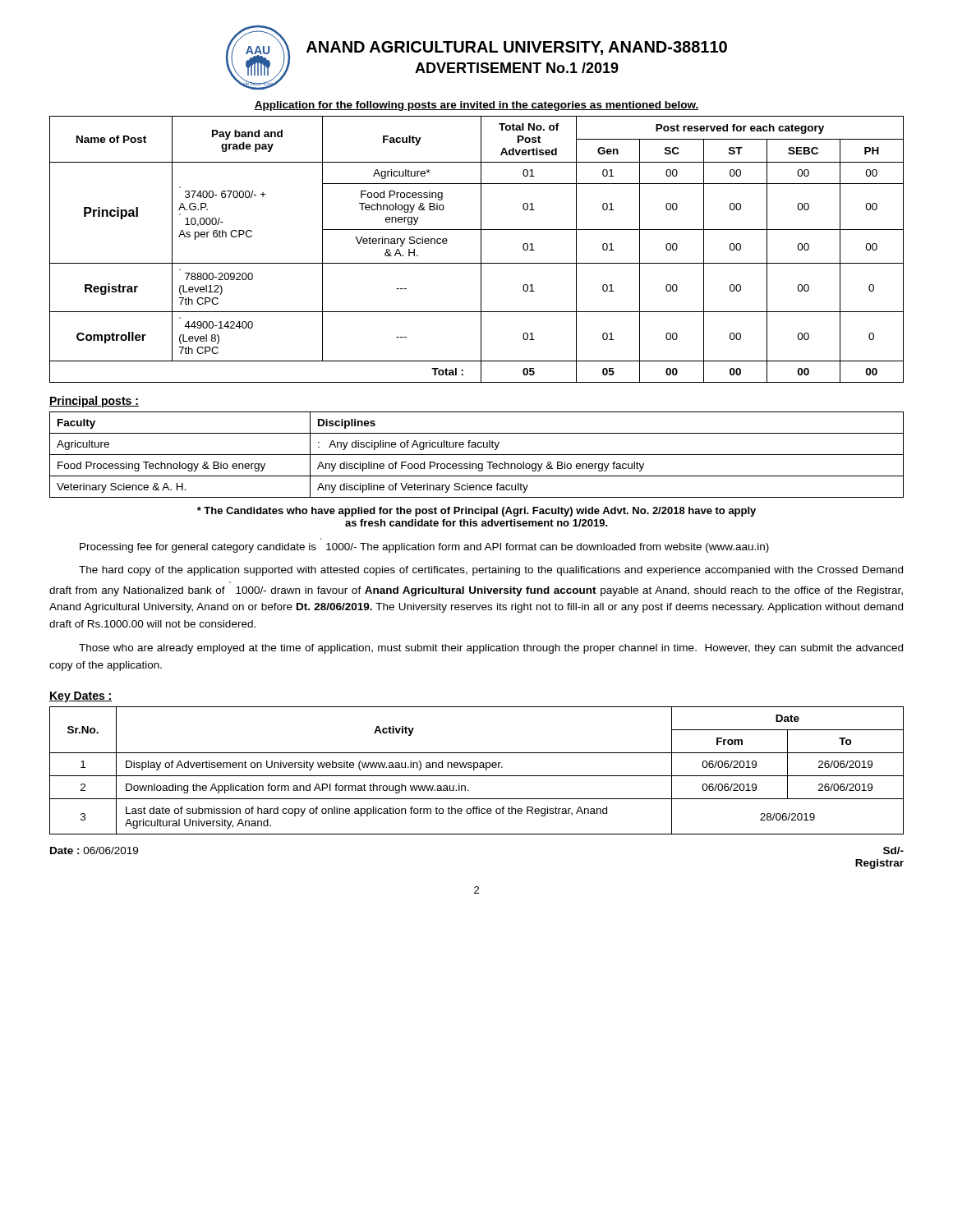Click the passage that begins "Processing fee for general category candidate is"

[x=424, y=544]
